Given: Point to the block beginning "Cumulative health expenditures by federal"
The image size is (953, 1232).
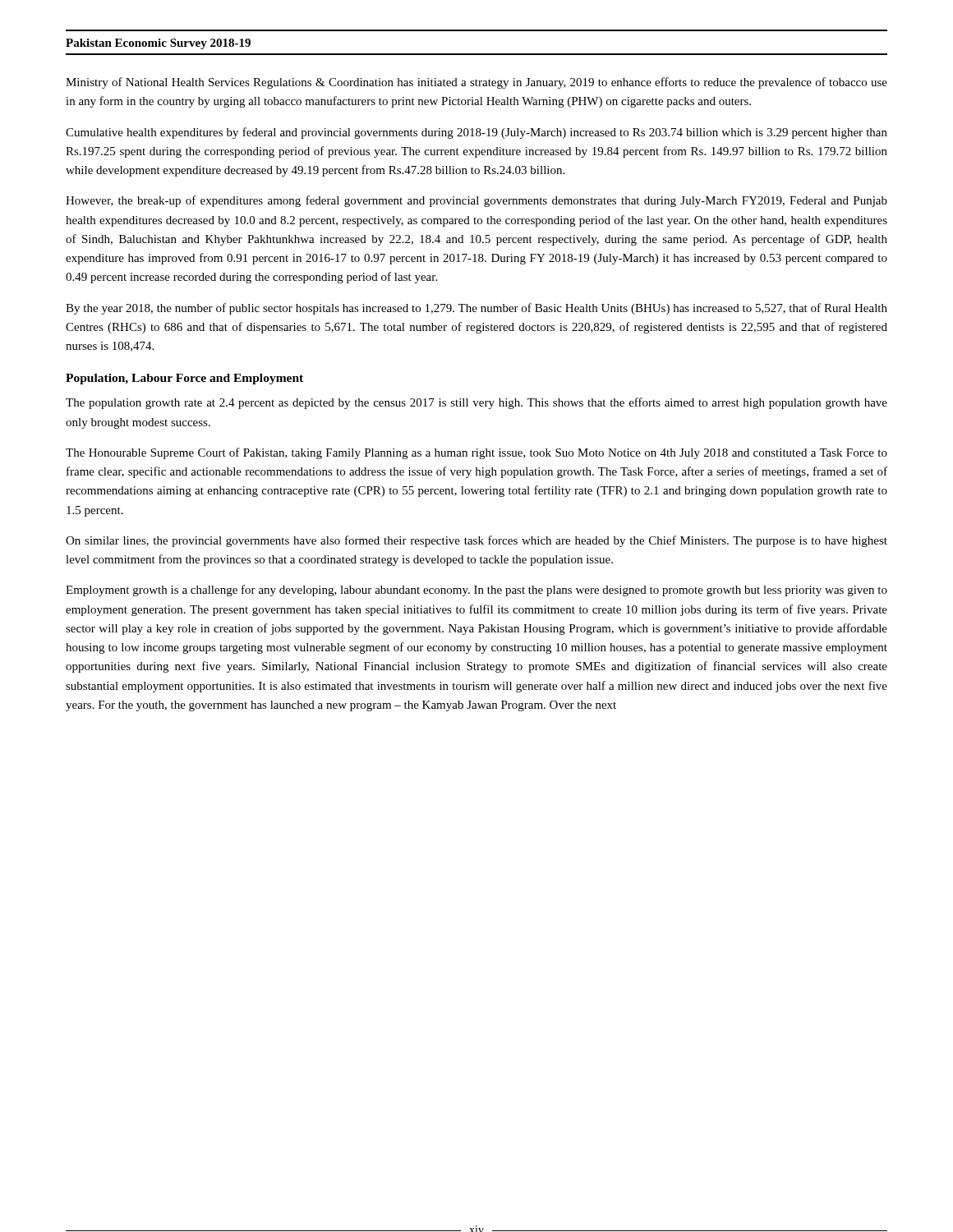Looking at the screenshot, I should (476, 151).
